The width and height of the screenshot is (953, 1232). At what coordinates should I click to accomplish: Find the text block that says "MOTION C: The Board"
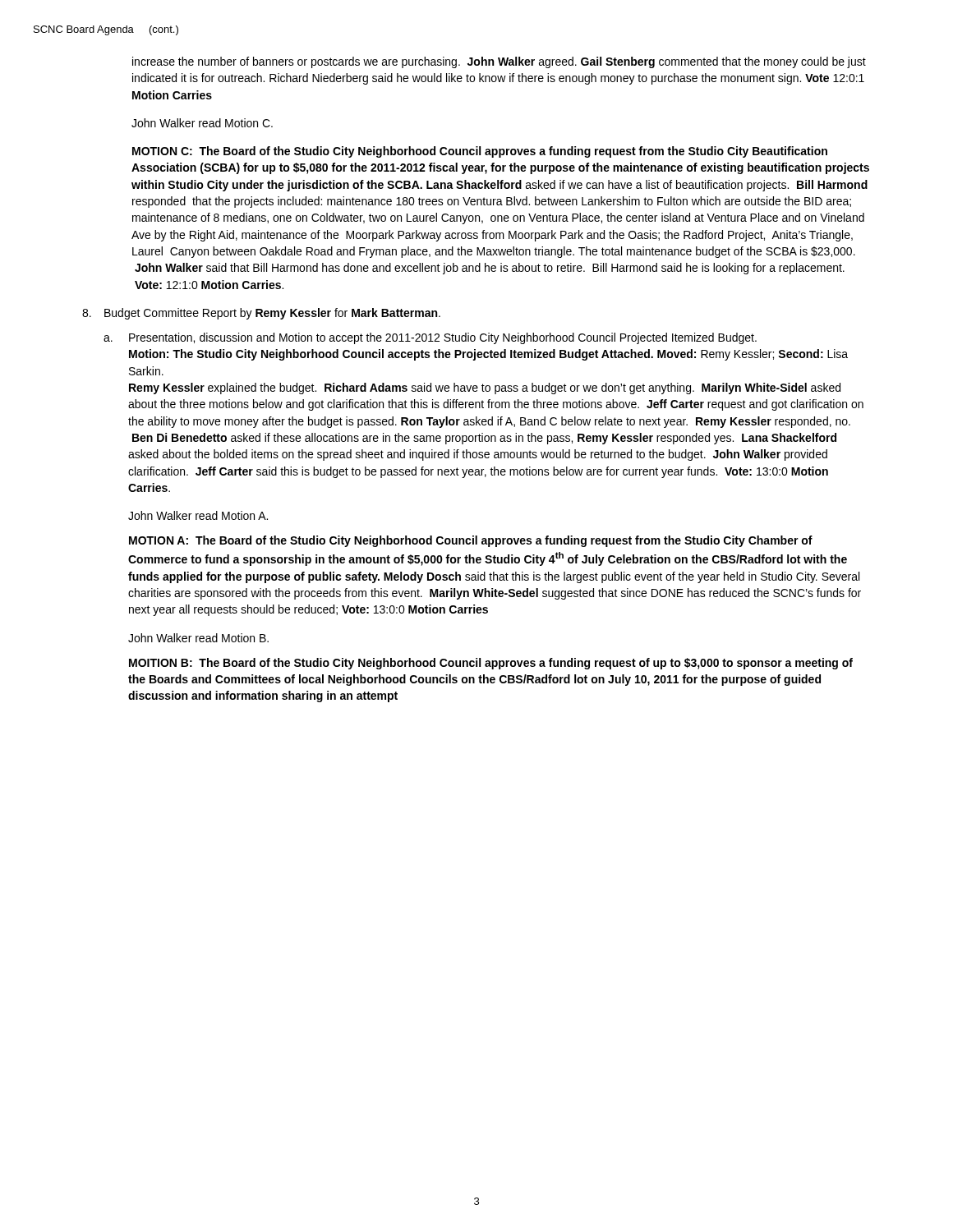click(501, 218)
